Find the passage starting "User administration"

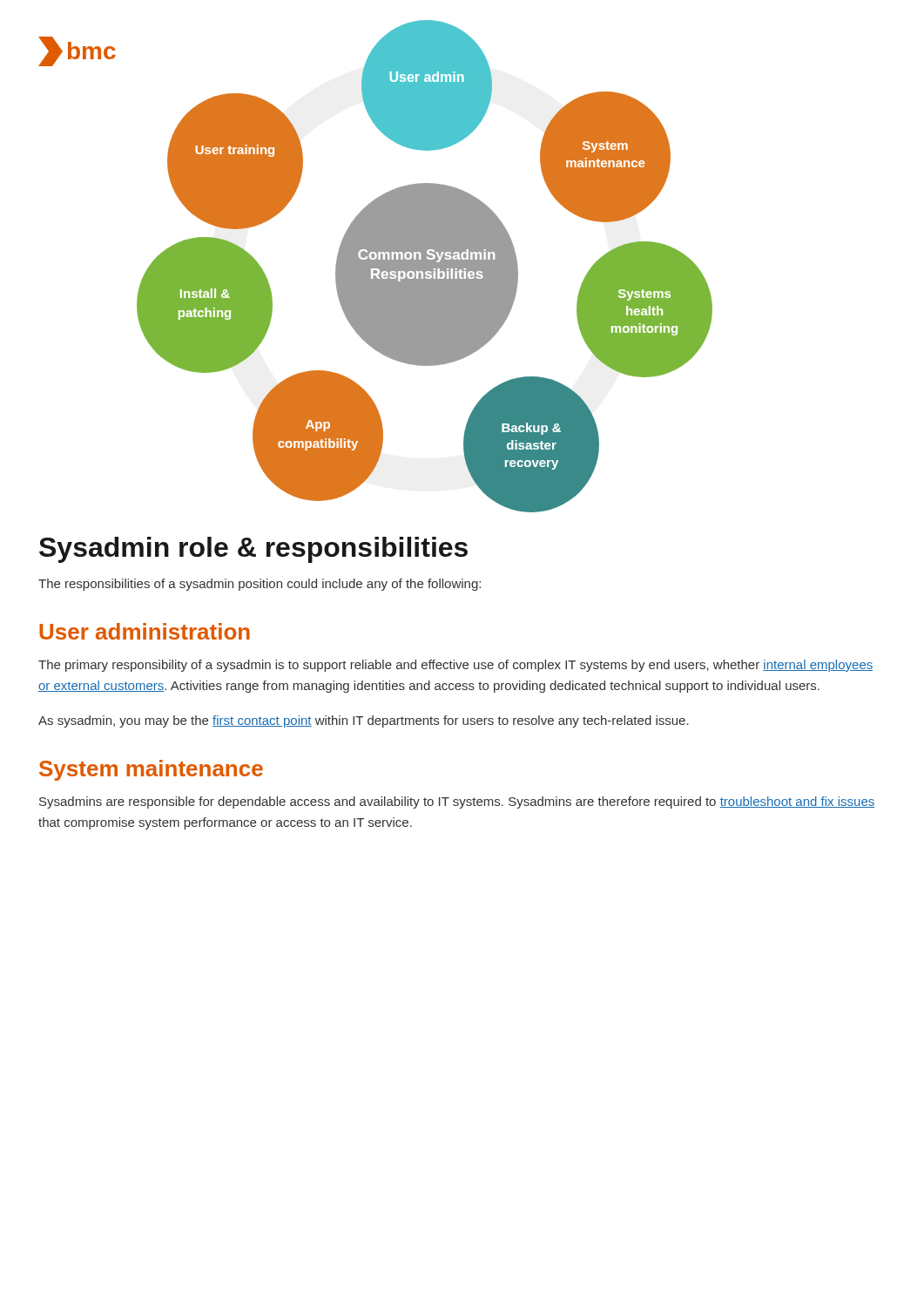[145, 631]
